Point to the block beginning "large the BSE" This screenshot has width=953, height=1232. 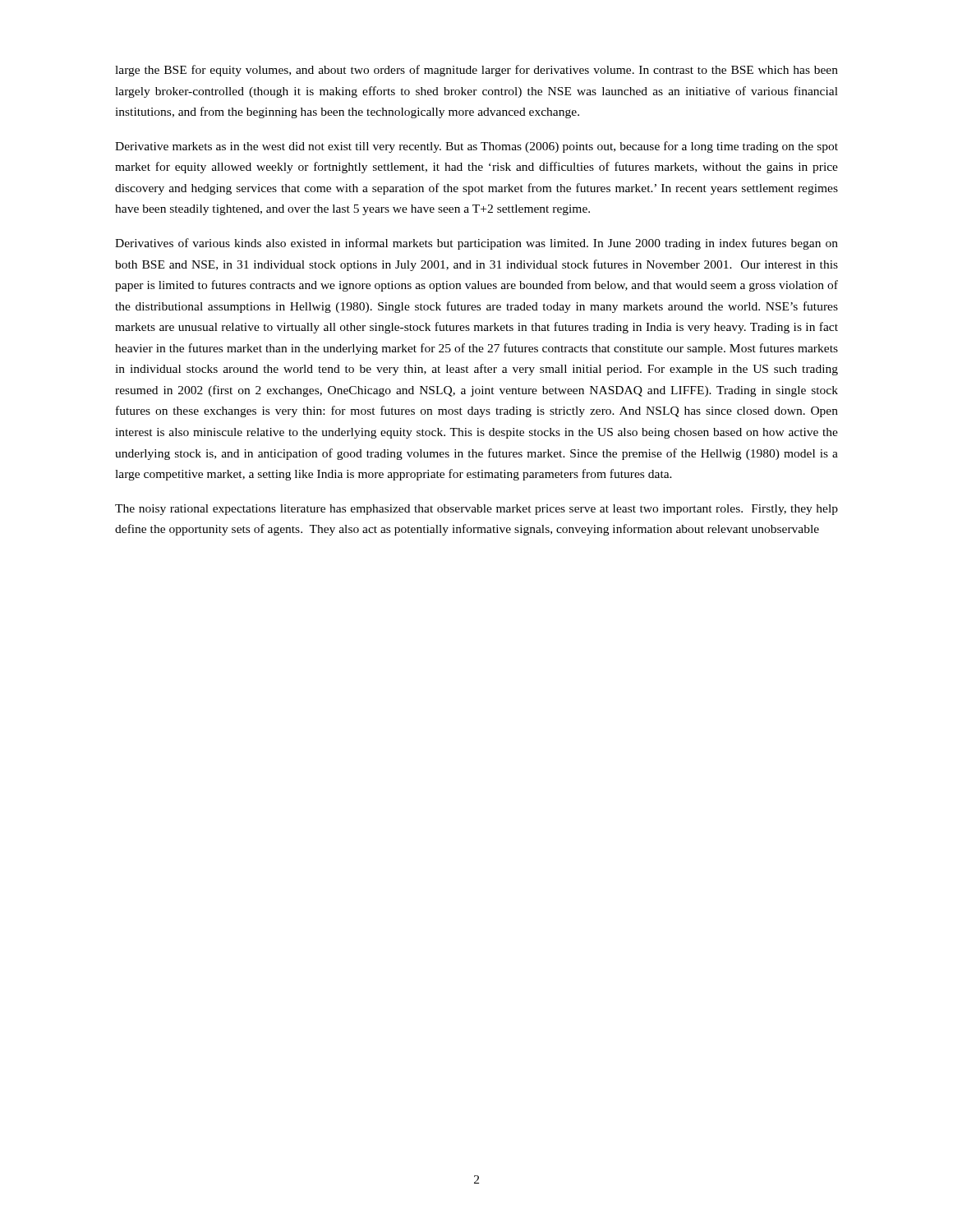click(x=476, y=90)
